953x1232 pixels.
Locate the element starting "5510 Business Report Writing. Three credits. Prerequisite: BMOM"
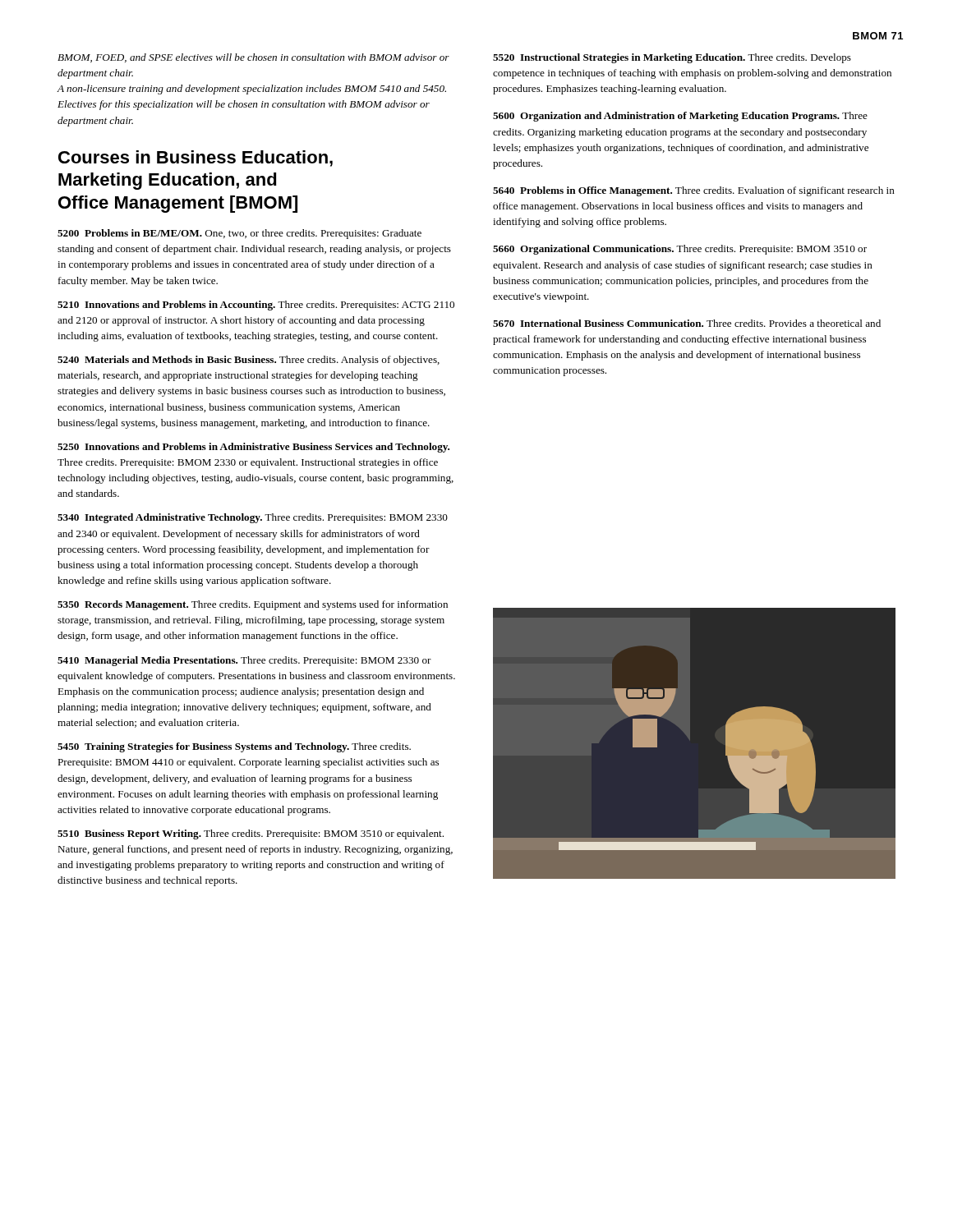point(255,857)
